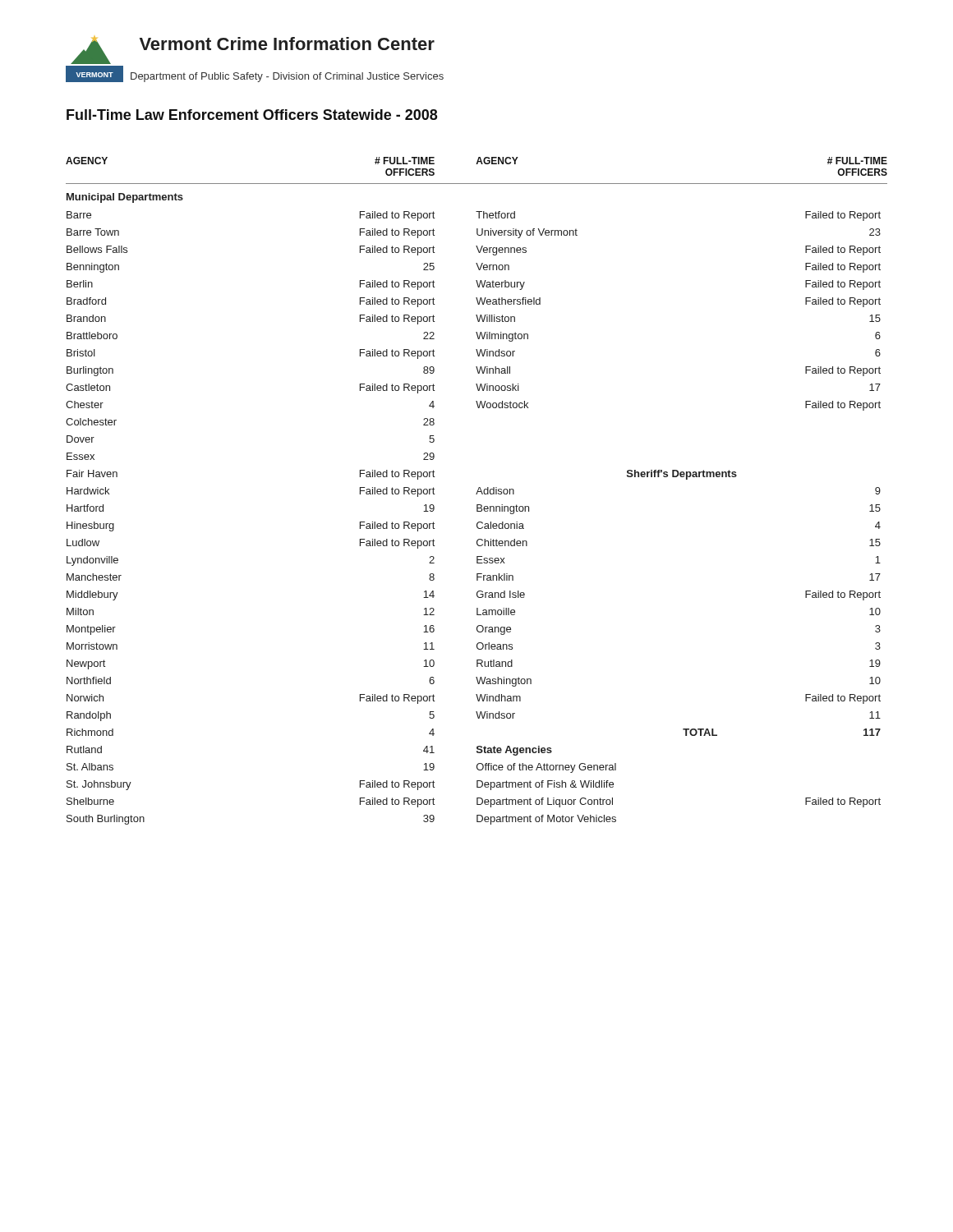This screenshot has height=1232, width=953.
Task: Locate the logo
Action: (x=94, y=58)
